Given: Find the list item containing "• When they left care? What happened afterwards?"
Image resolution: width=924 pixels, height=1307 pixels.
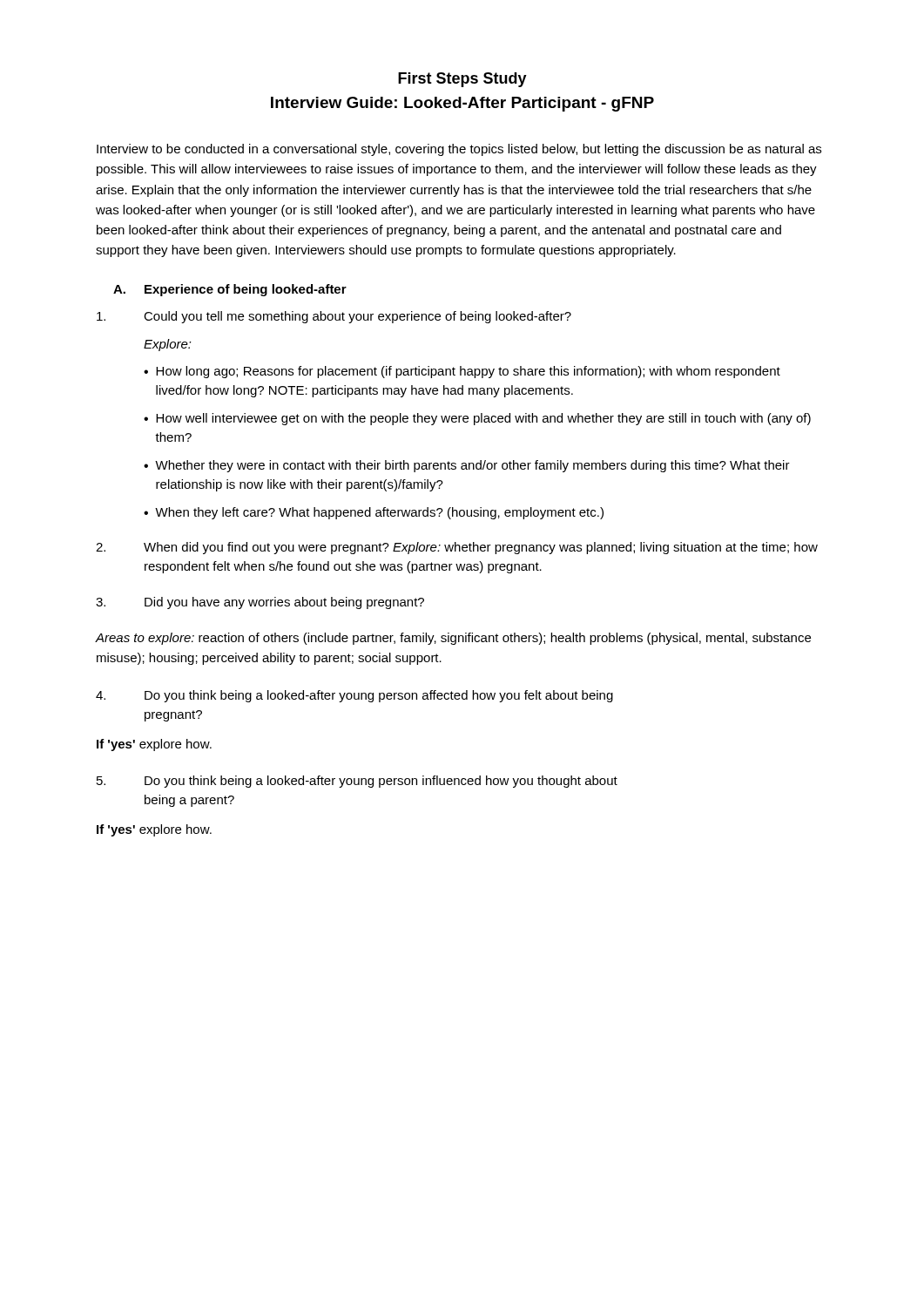Looking at the screenshot, I should pos(486,513).
